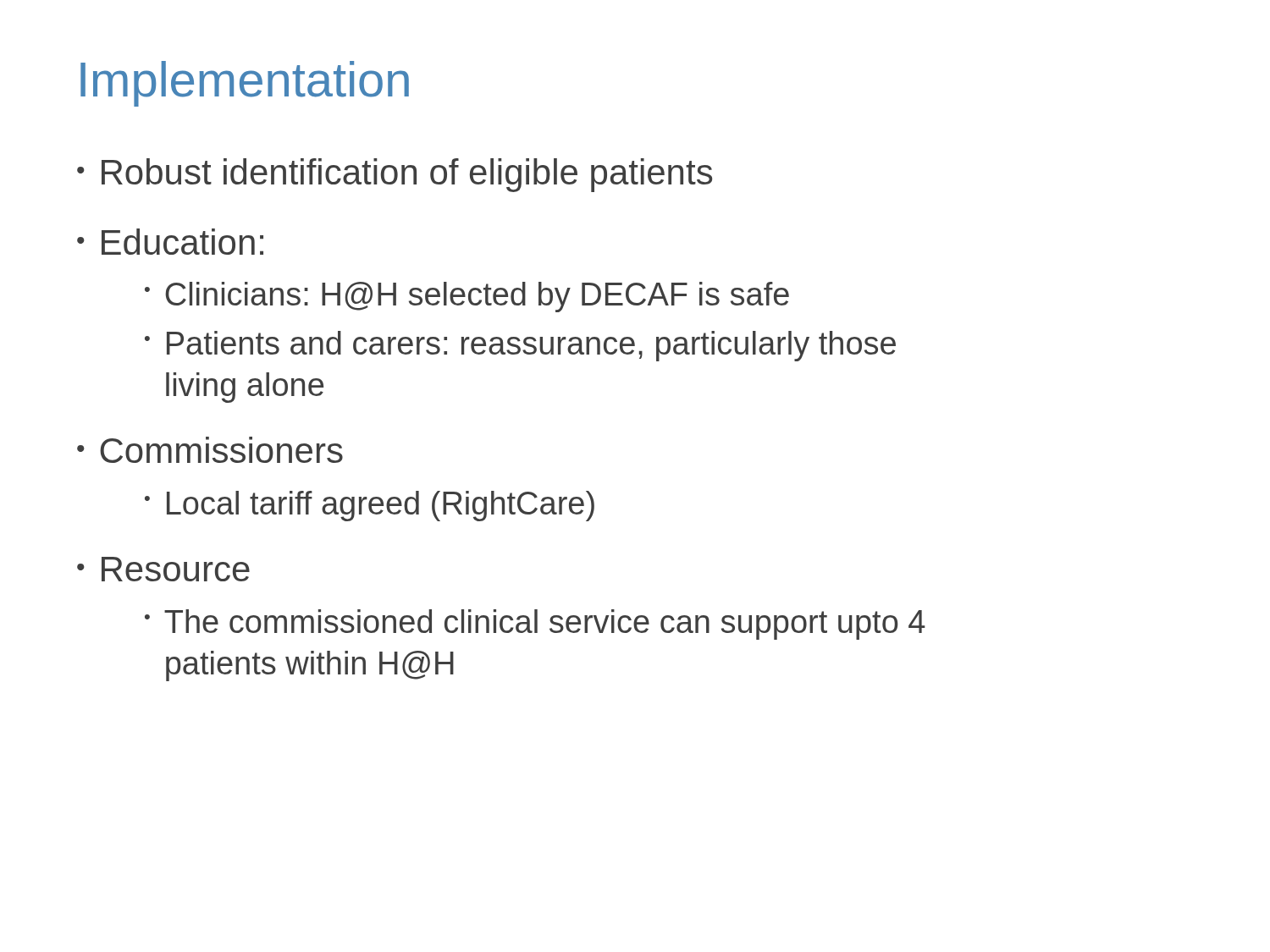Select the list item that reads "• Clinicians: H@H selected by DECAF is"

point(467,295)
